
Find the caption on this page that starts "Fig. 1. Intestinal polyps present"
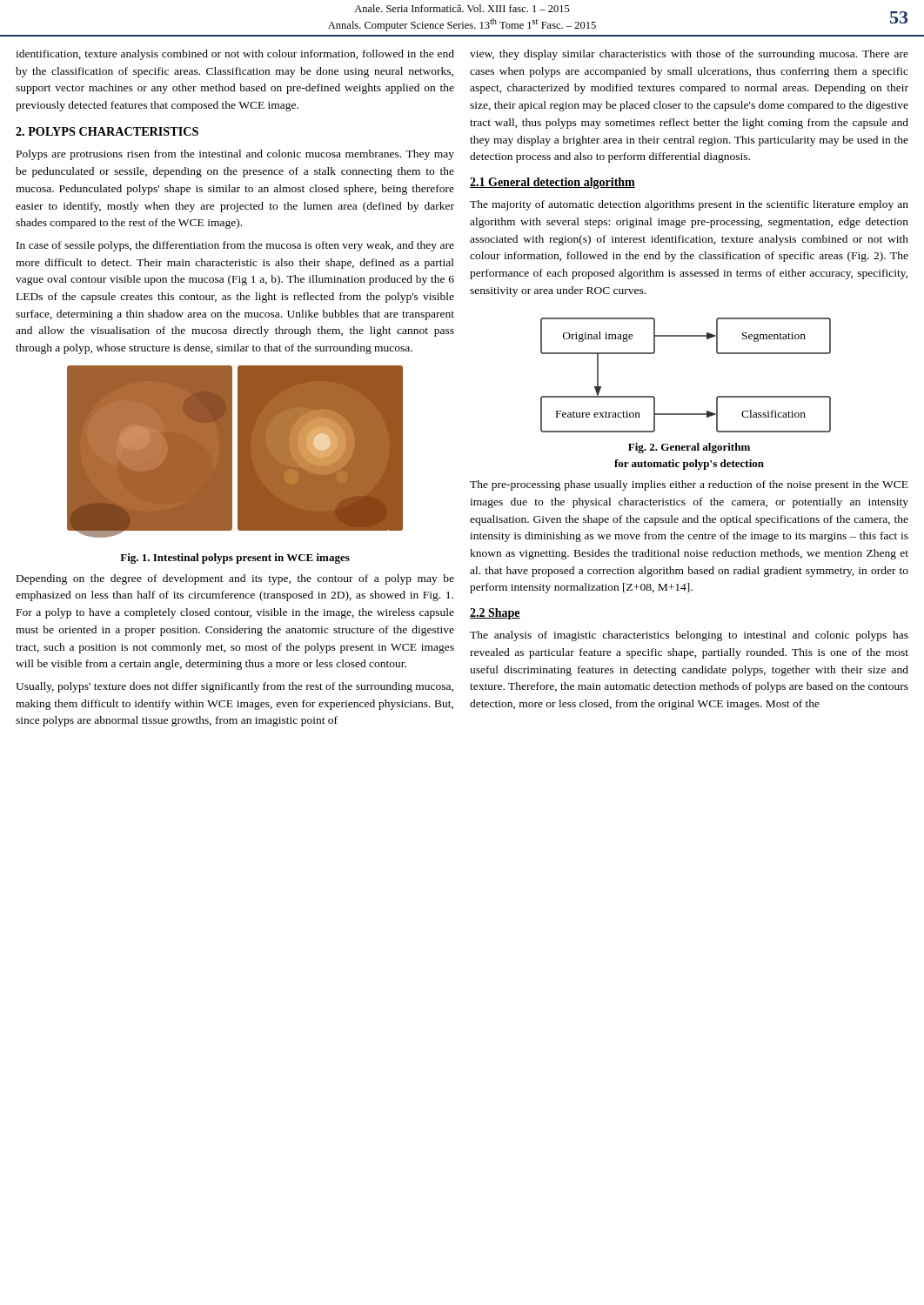(235, 557)
